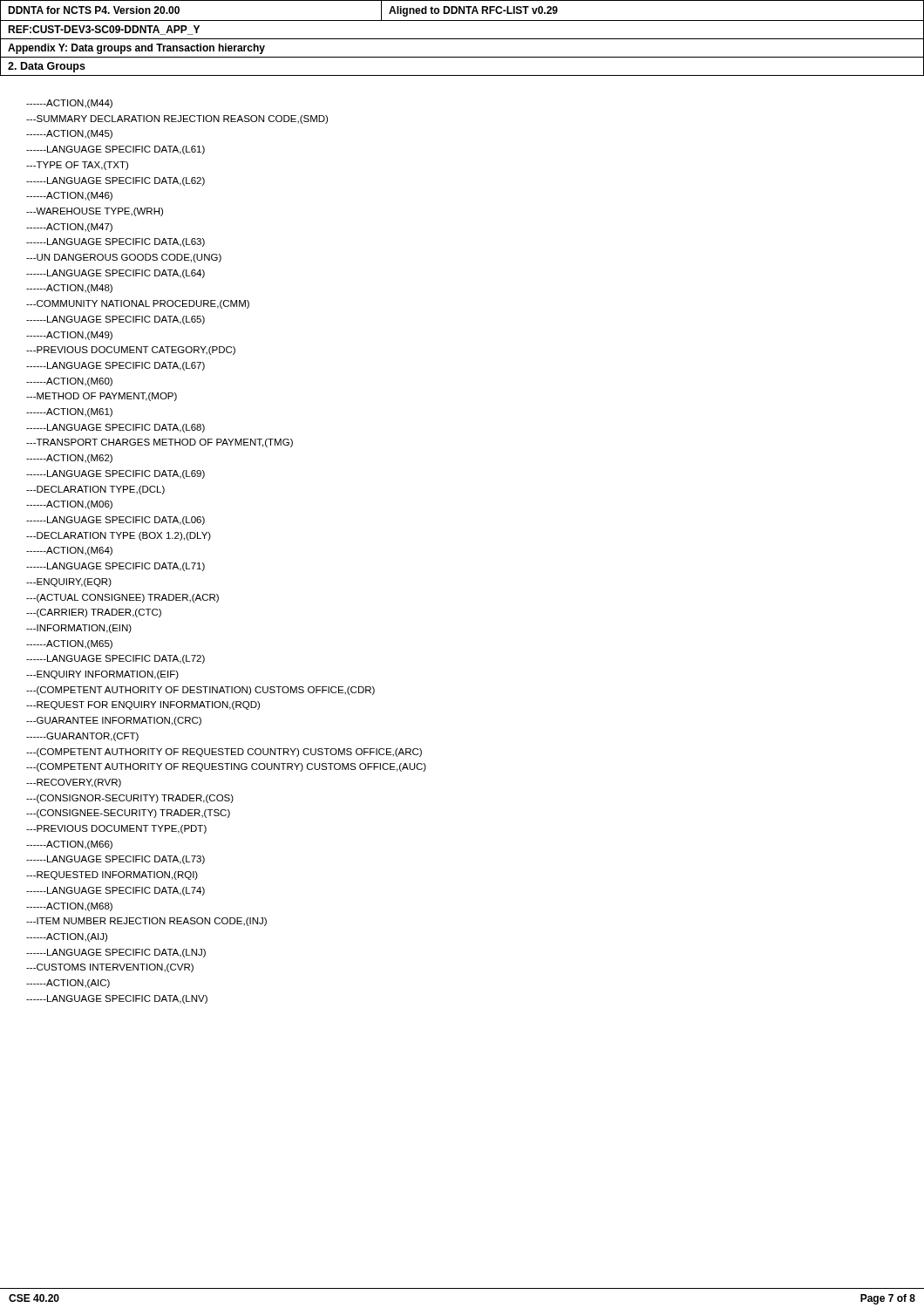Screen dimensions: 1308x924
Task: Select the text block starting "---(COMPETENT AUTHORITY OF DESTINATION) CUSTOMS OFFICE,(CDR)"
Action: coord(201,689)
